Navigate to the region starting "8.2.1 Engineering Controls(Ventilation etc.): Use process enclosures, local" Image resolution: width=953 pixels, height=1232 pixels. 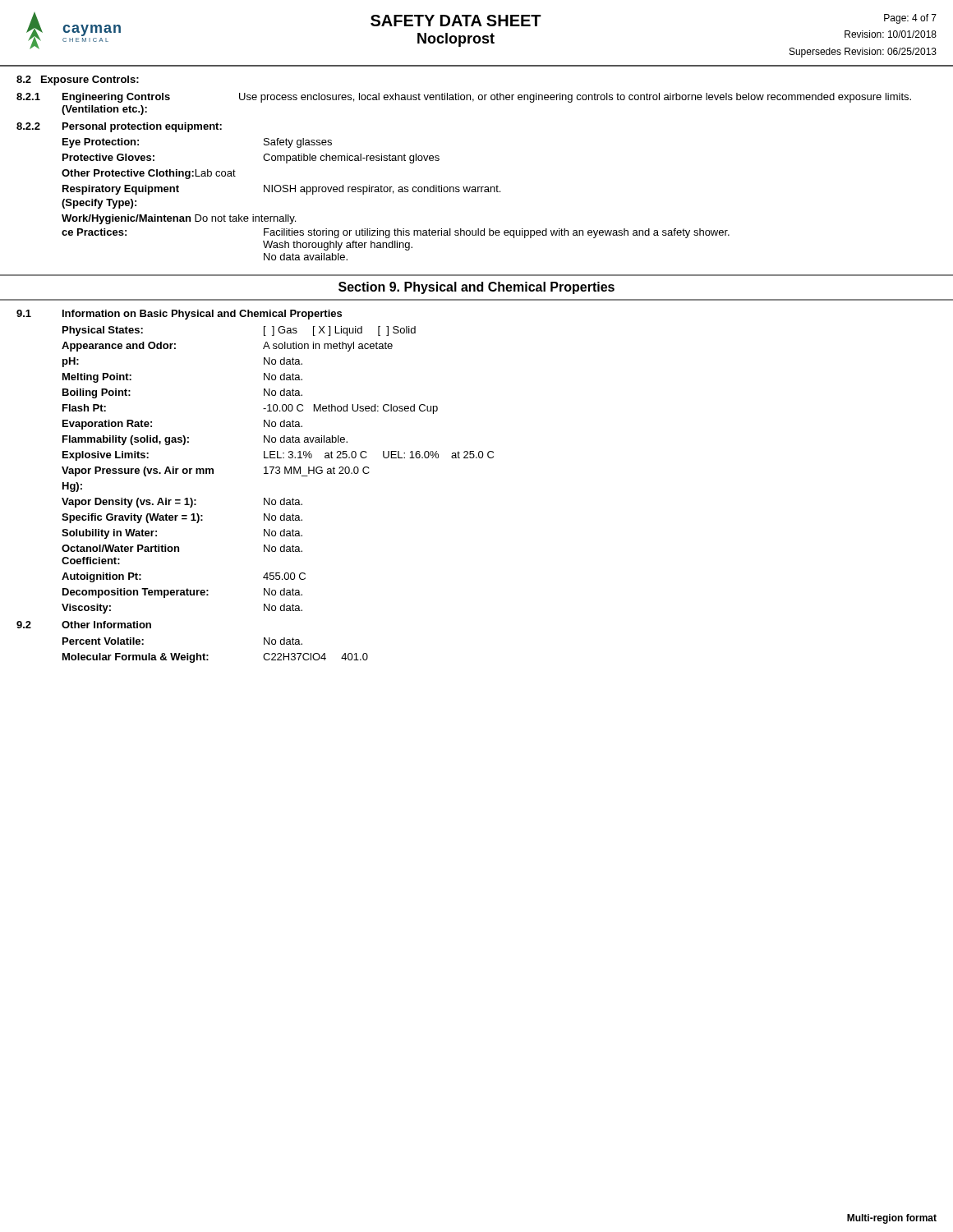pyautogui.click(x=476, y=103)
